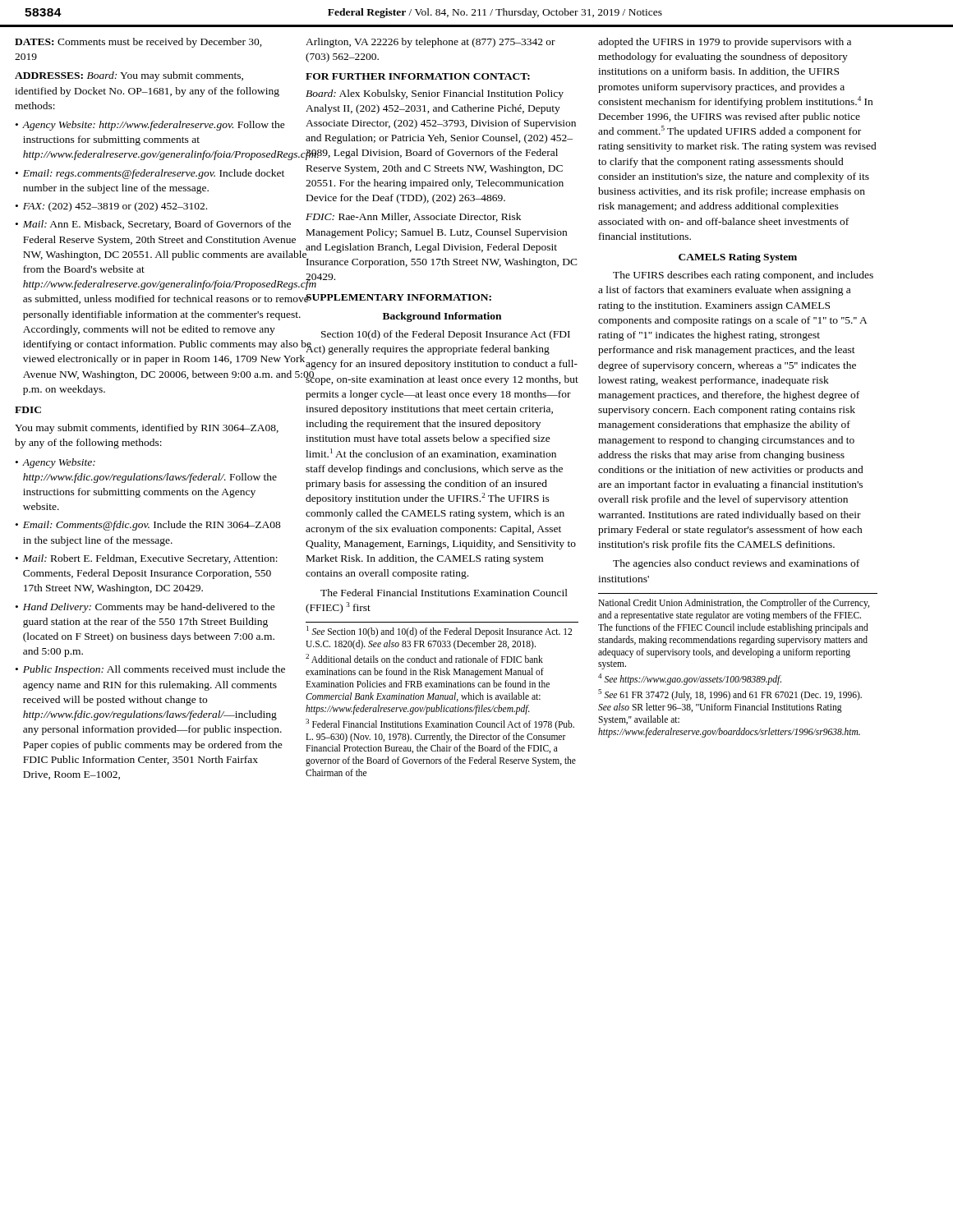Click on the text block containing "ADDRESSES: Board: You may"
This screenshot has height=1232, width=953.
(147, 90)
